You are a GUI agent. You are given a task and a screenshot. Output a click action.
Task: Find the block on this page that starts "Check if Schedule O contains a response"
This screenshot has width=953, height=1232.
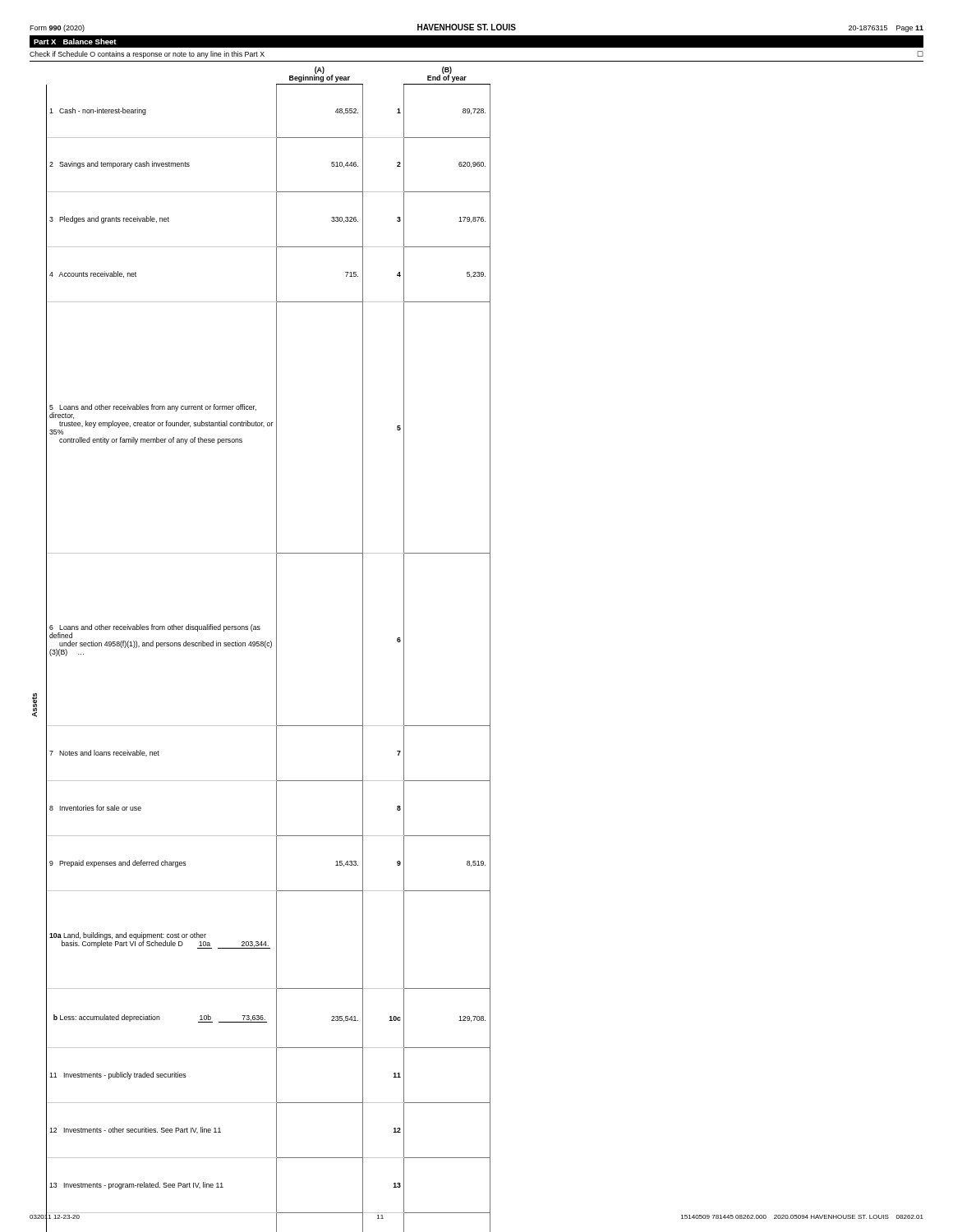pyautogui.click(x=476, y=54)
